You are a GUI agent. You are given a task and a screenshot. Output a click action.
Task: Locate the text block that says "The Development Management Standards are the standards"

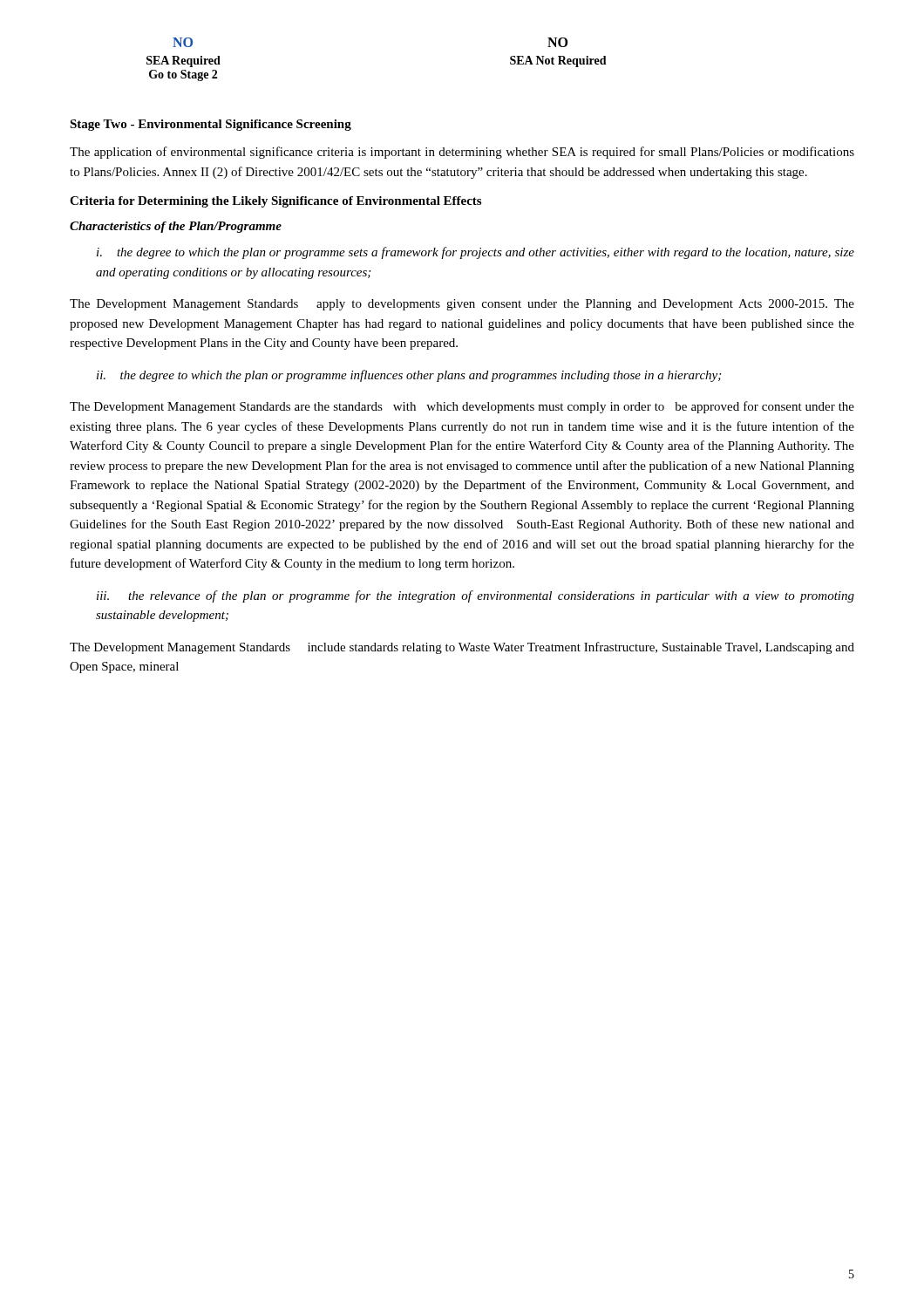462,485
